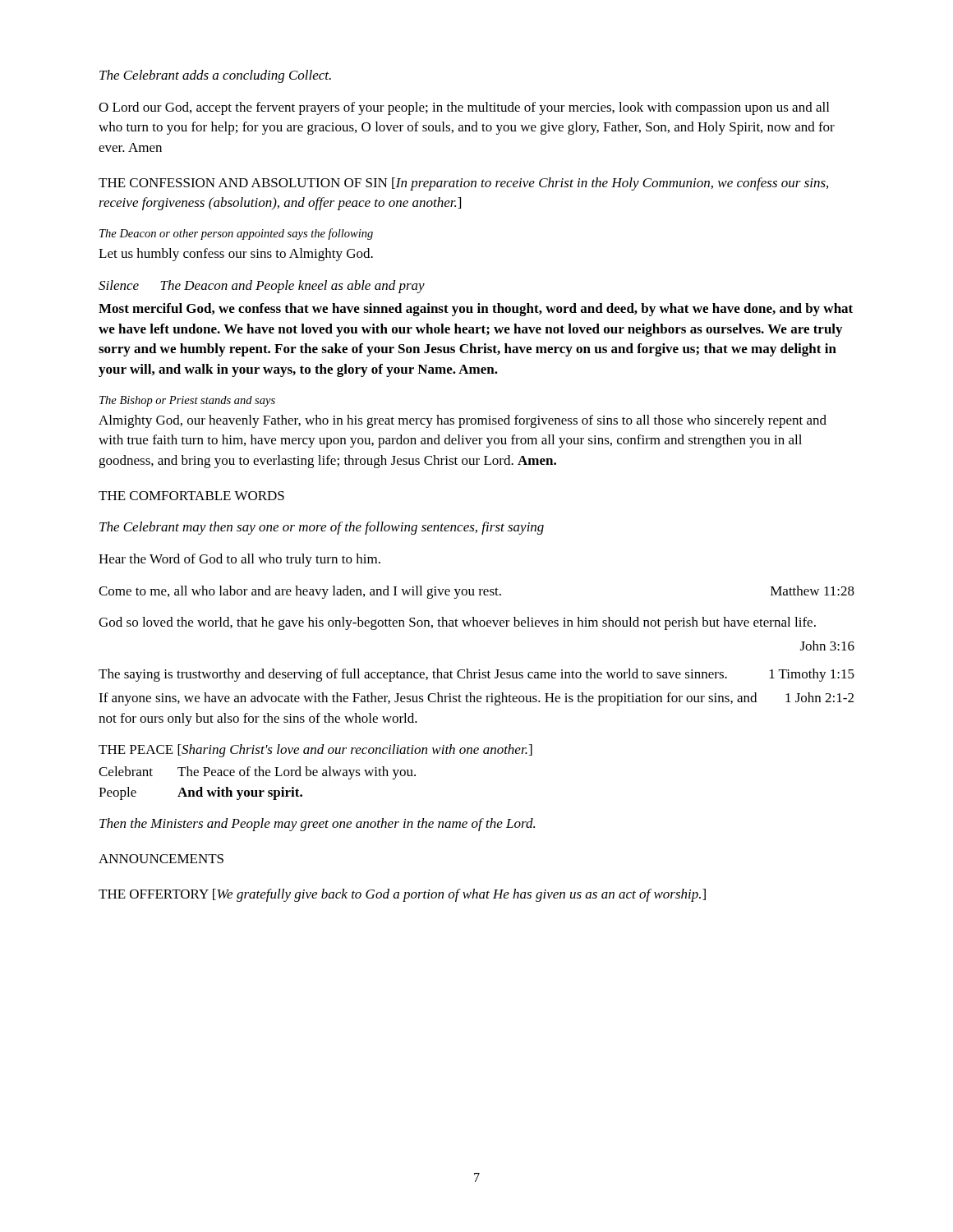Locate the text block that reads "The Celebrant may then say one or more"
Image resolution: width=953 pixels, height=1232 pixels.
pyautogui.click(x=321, y=527)
